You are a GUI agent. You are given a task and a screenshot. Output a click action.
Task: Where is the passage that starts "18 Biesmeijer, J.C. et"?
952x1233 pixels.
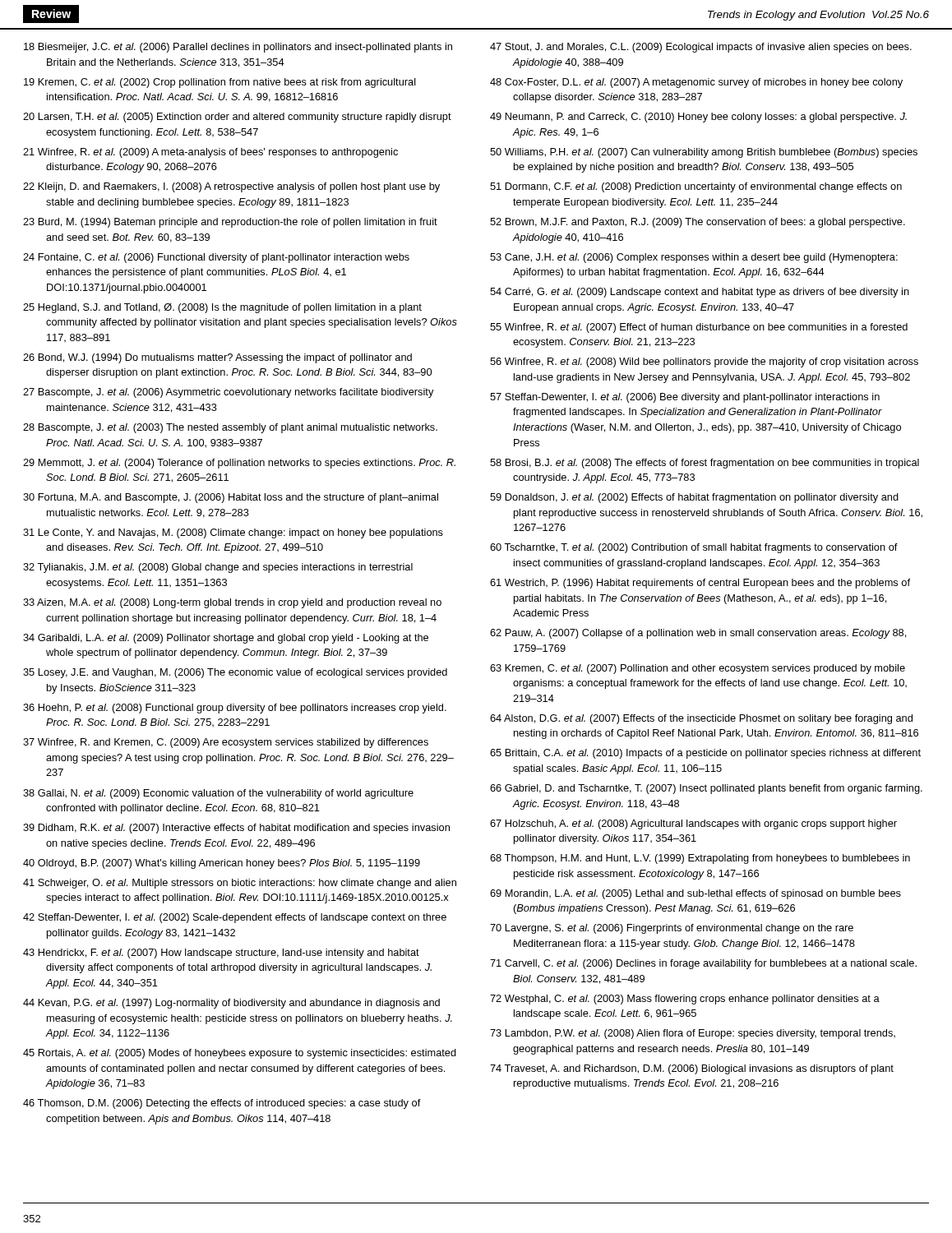tap(238, 54)
